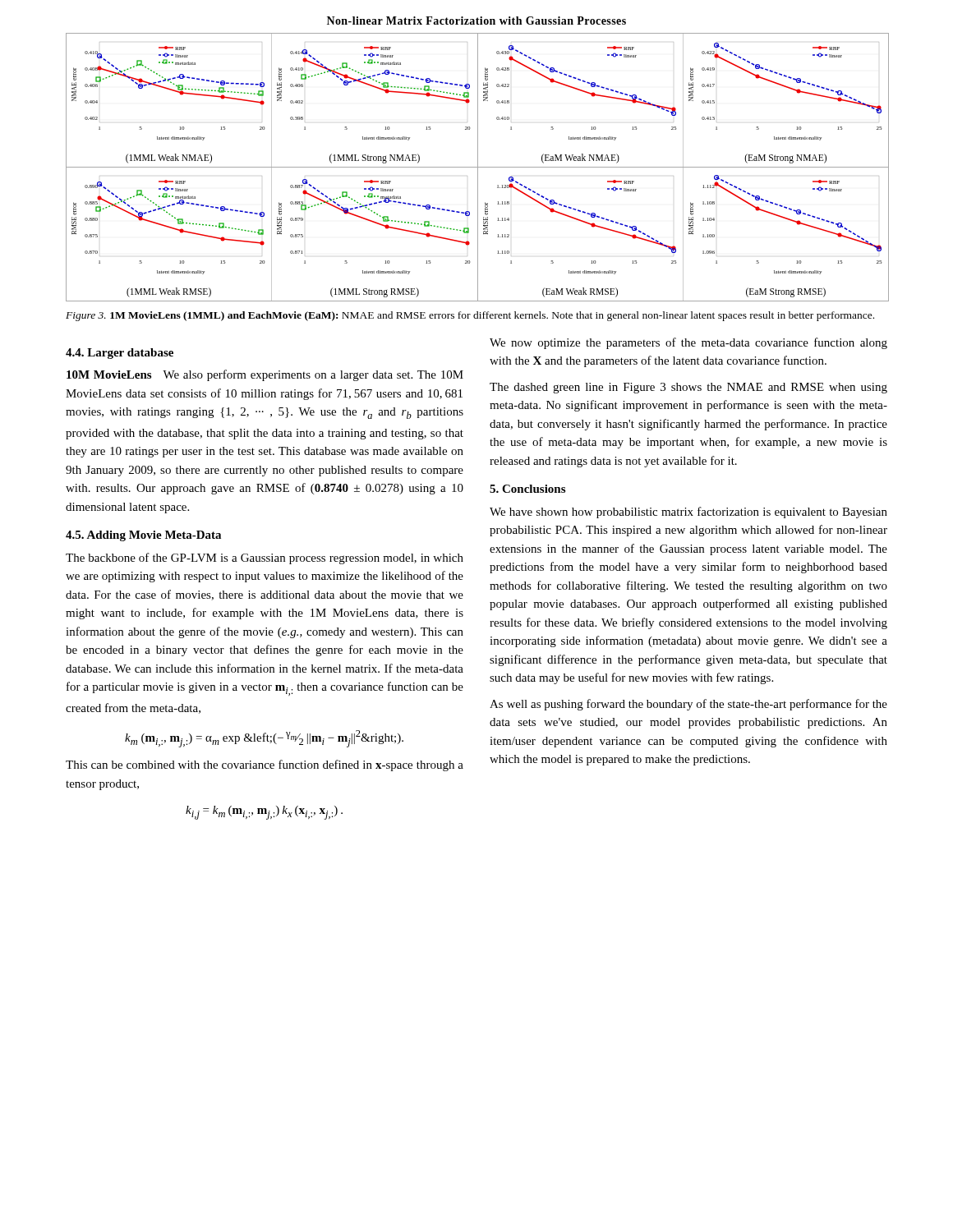Navigate to the block starting "The backbone of the"

(265, 633)
